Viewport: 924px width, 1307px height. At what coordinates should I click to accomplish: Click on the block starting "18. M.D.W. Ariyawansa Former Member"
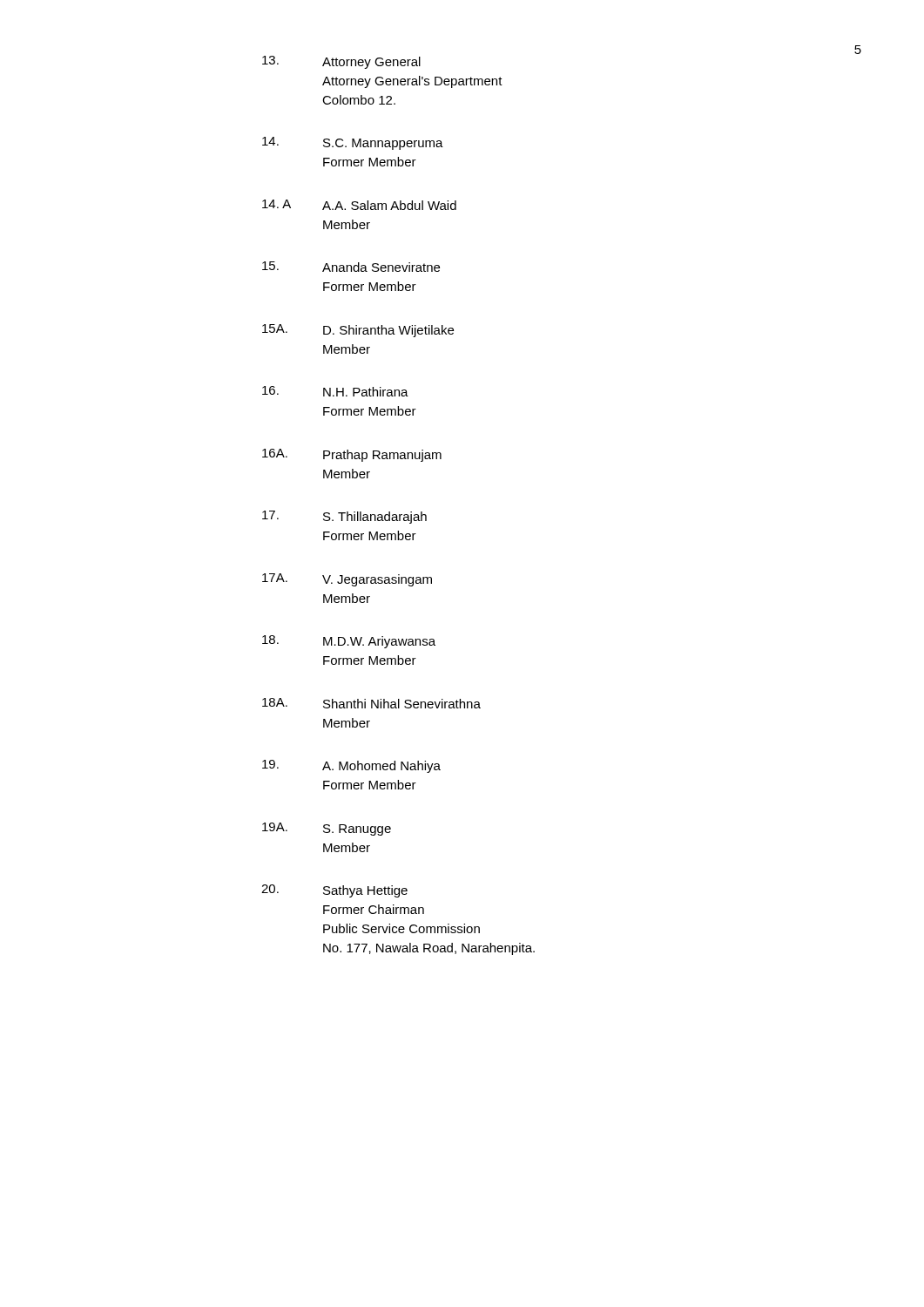tap(348, 651)
